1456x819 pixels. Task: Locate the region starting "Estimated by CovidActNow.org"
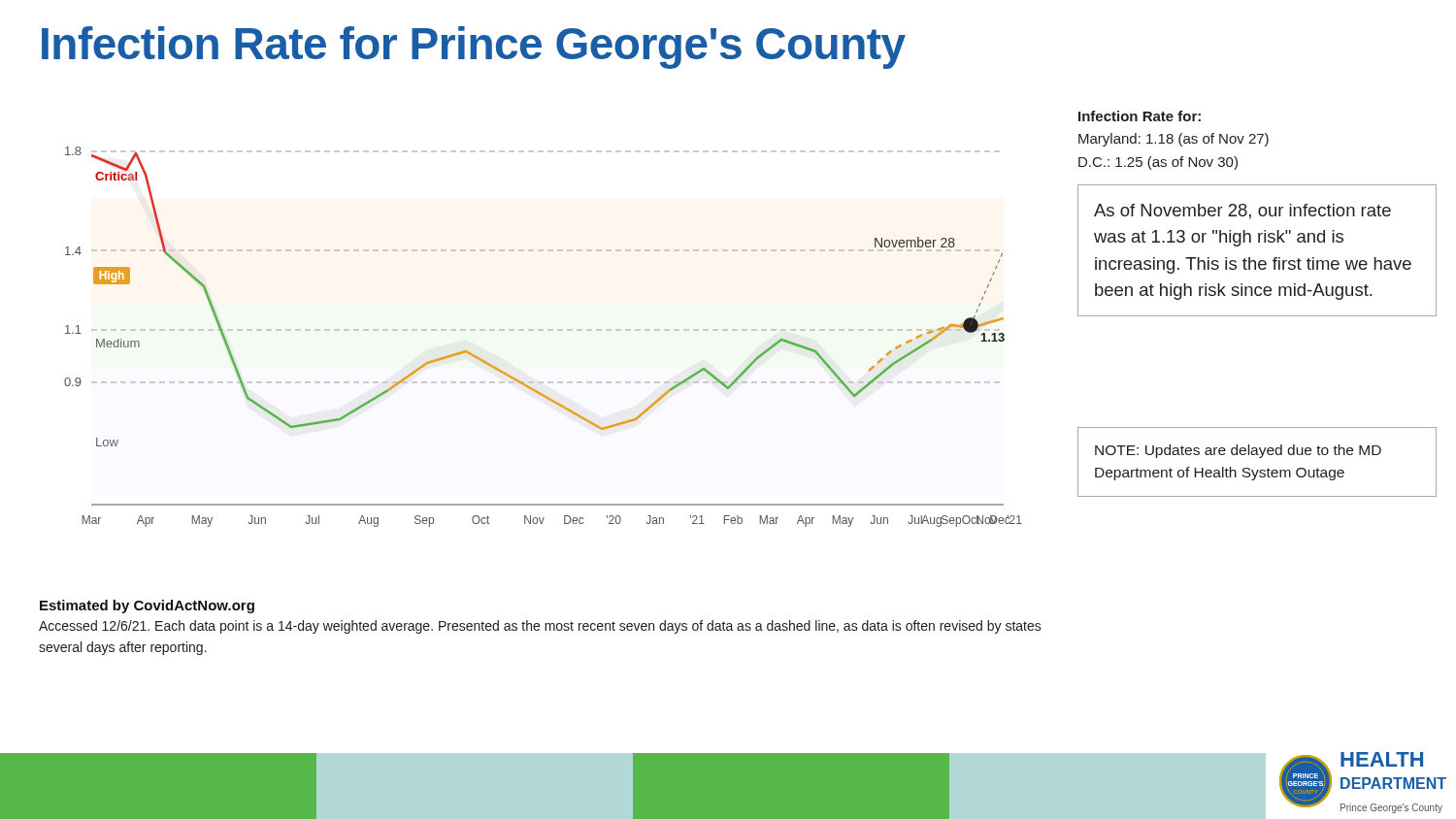click(x=147, y=605)
